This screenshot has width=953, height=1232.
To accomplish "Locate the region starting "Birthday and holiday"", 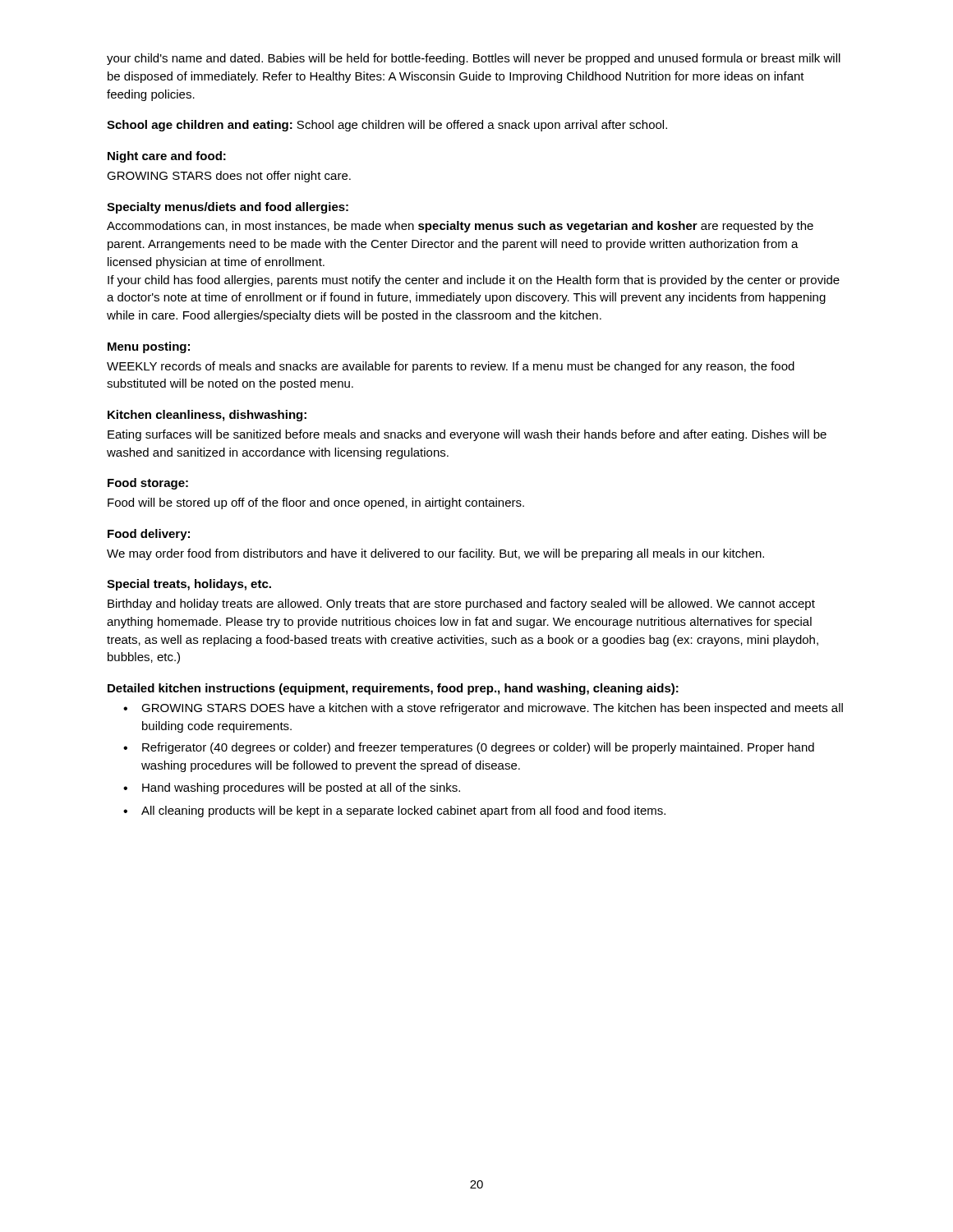I will [463, 630].
